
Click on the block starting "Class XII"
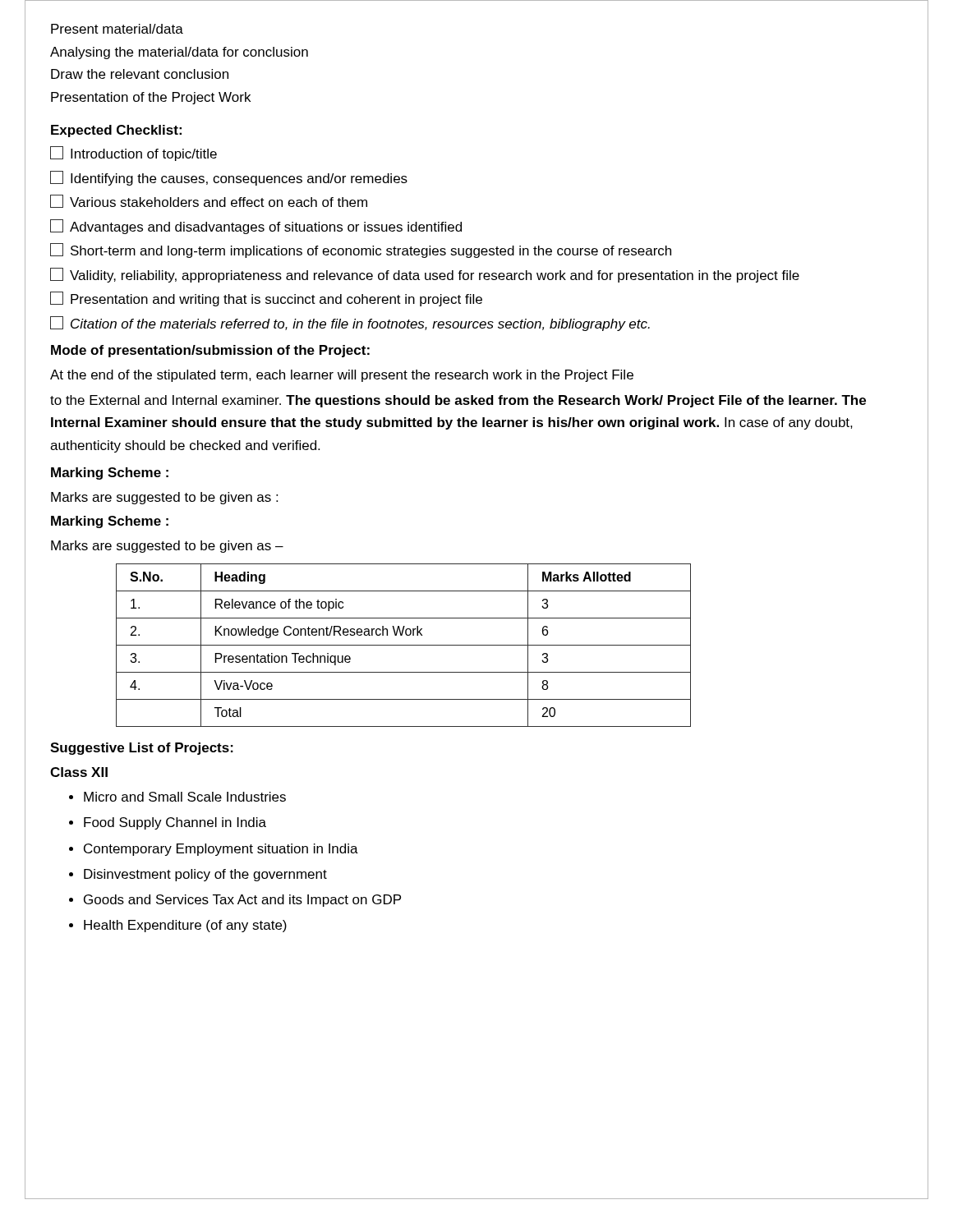[x=79, y=773]
